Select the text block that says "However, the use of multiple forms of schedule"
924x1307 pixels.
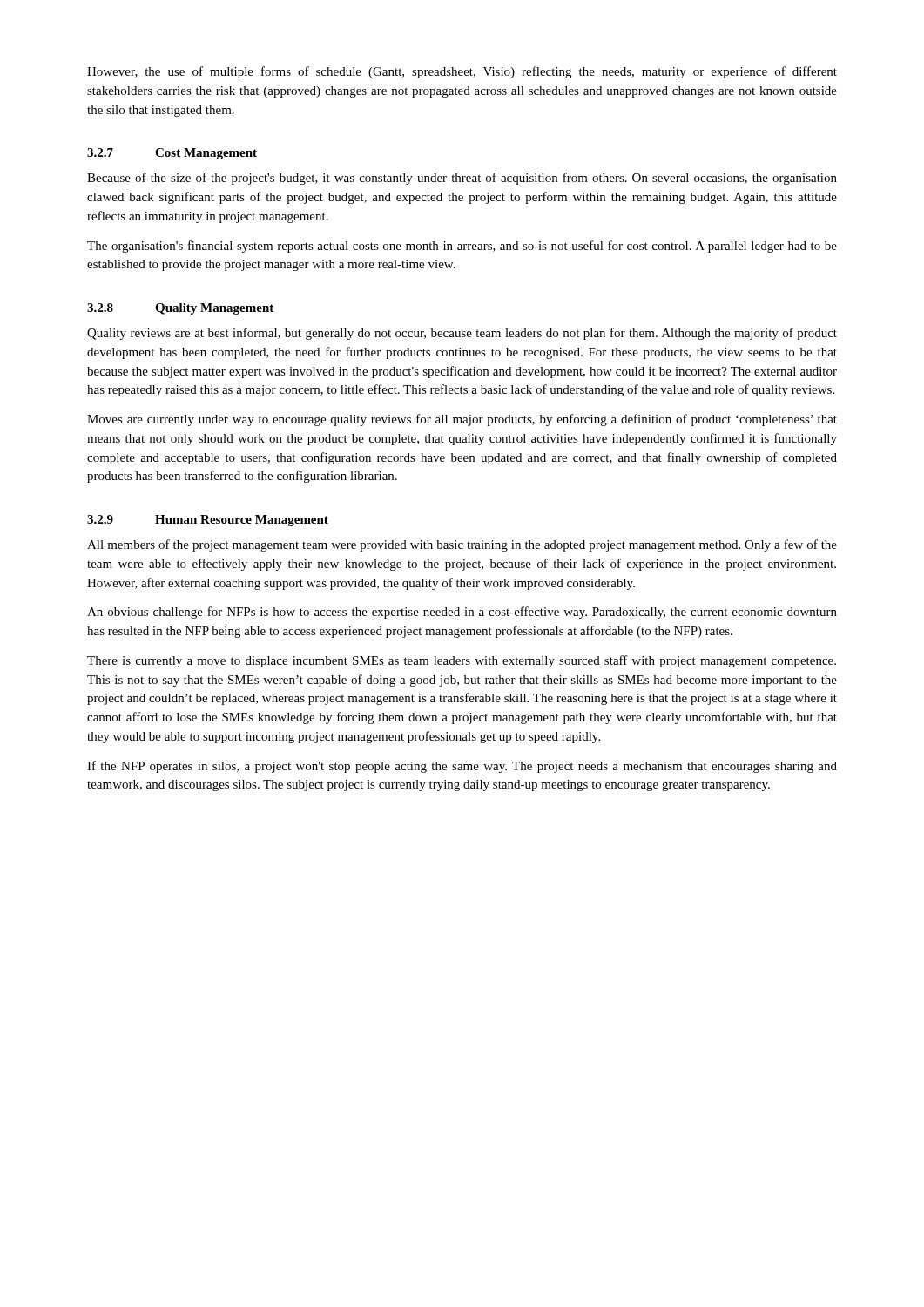(462, 91)
